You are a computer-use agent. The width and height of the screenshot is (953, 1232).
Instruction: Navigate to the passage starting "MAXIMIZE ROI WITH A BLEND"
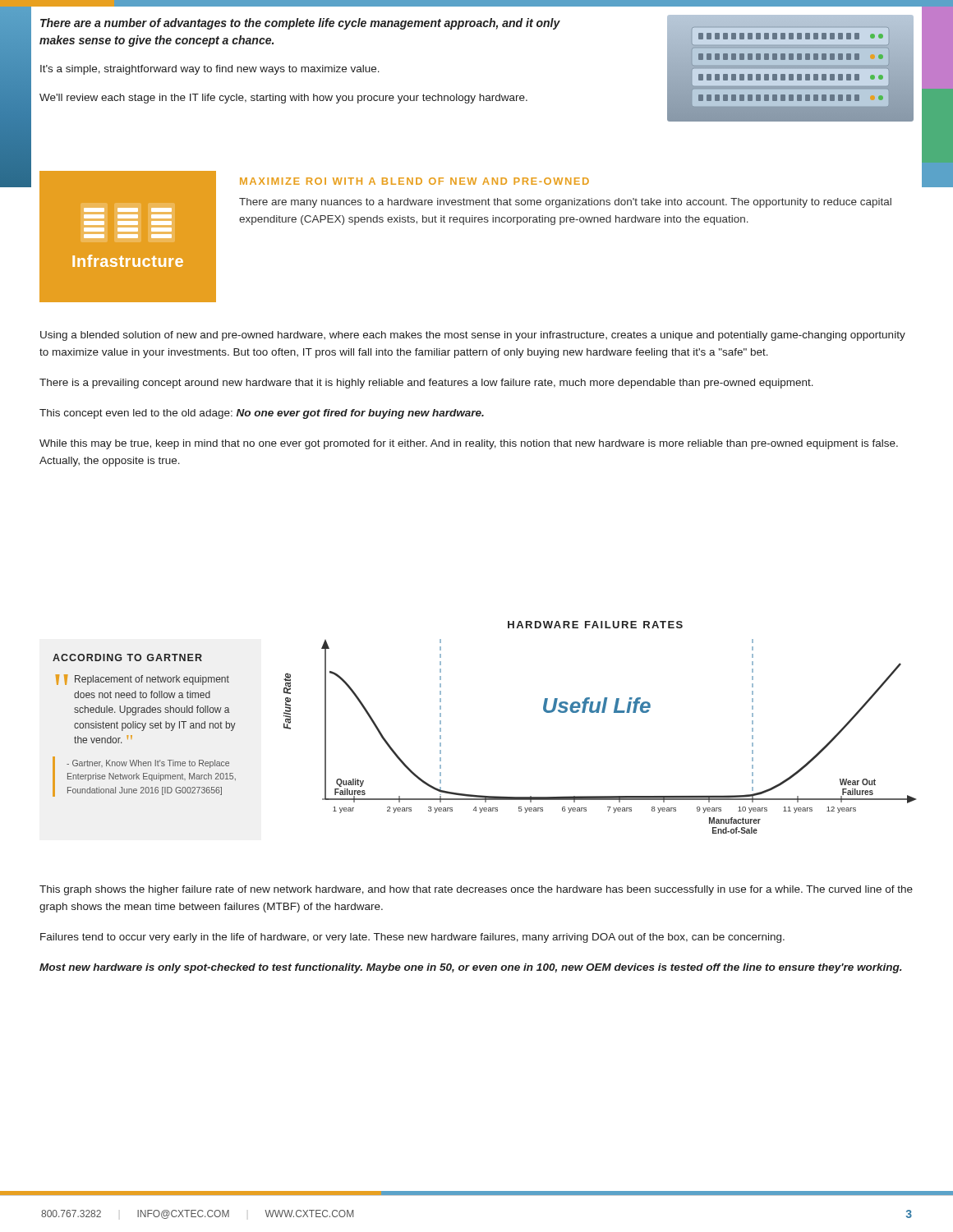(x=415, y=181)
